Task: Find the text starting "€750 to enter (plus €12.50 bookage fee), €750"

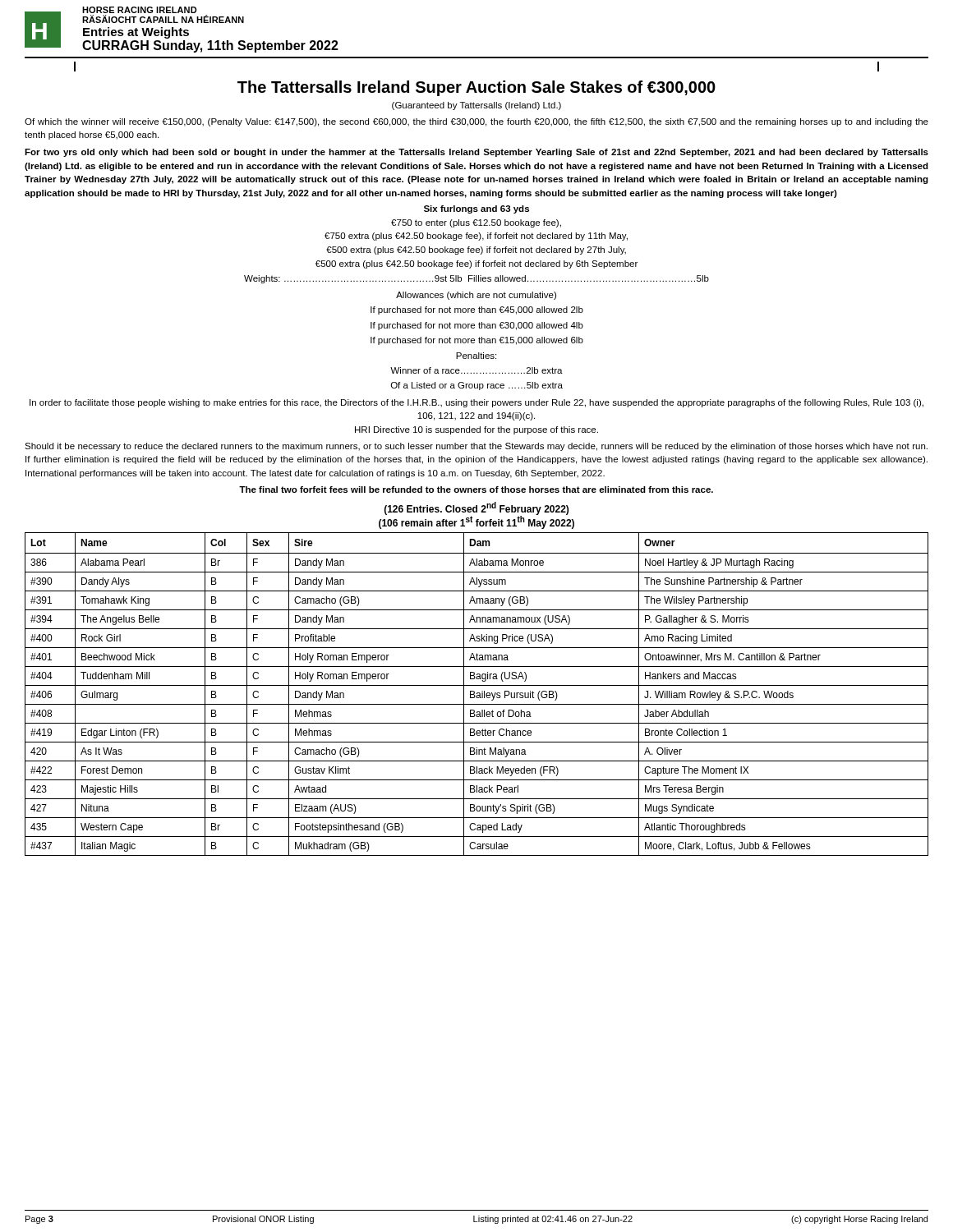Action: coord(476,243)
